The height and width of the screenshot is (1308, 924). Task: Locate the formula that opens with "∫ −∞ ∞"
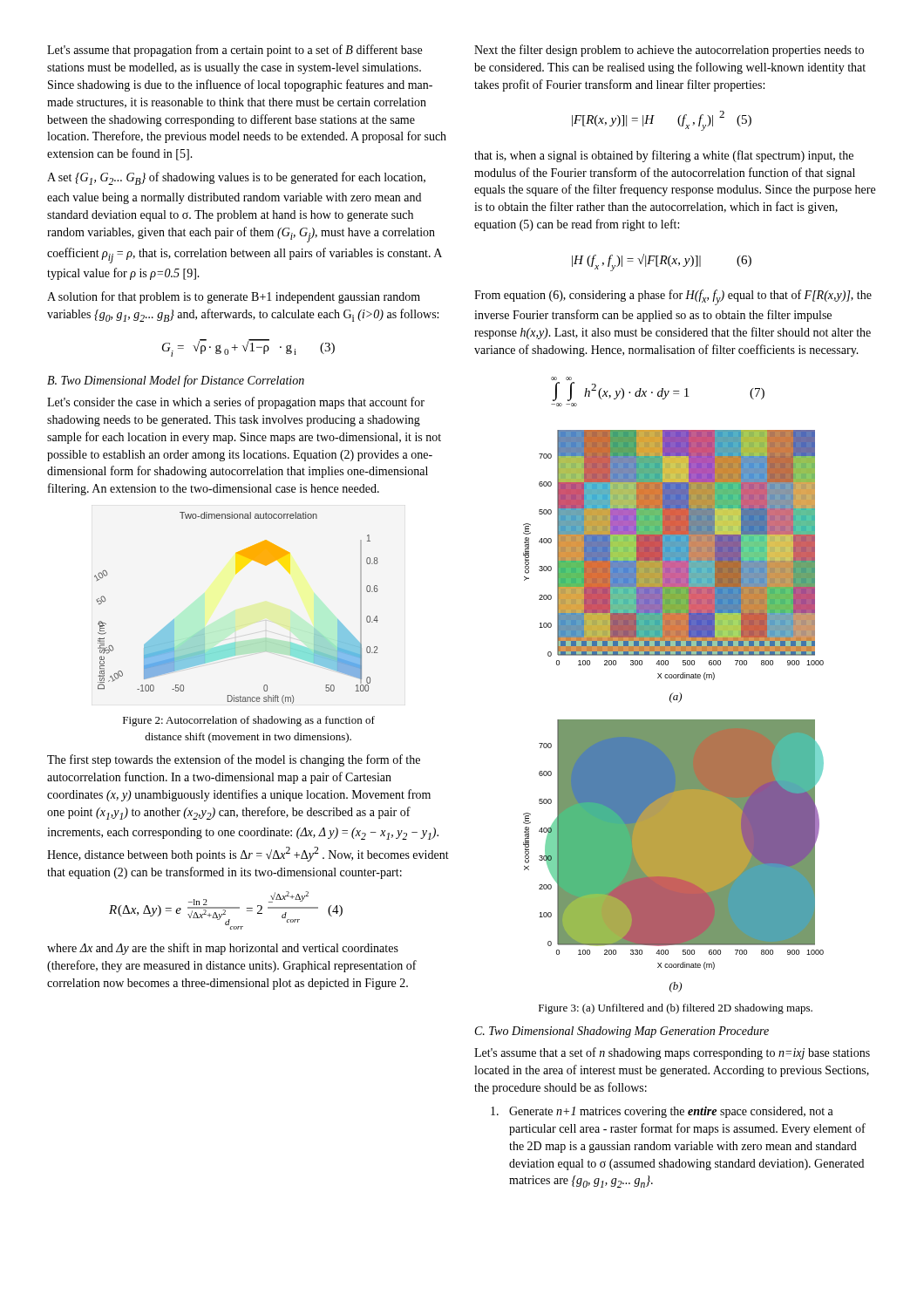coord(676,388)
